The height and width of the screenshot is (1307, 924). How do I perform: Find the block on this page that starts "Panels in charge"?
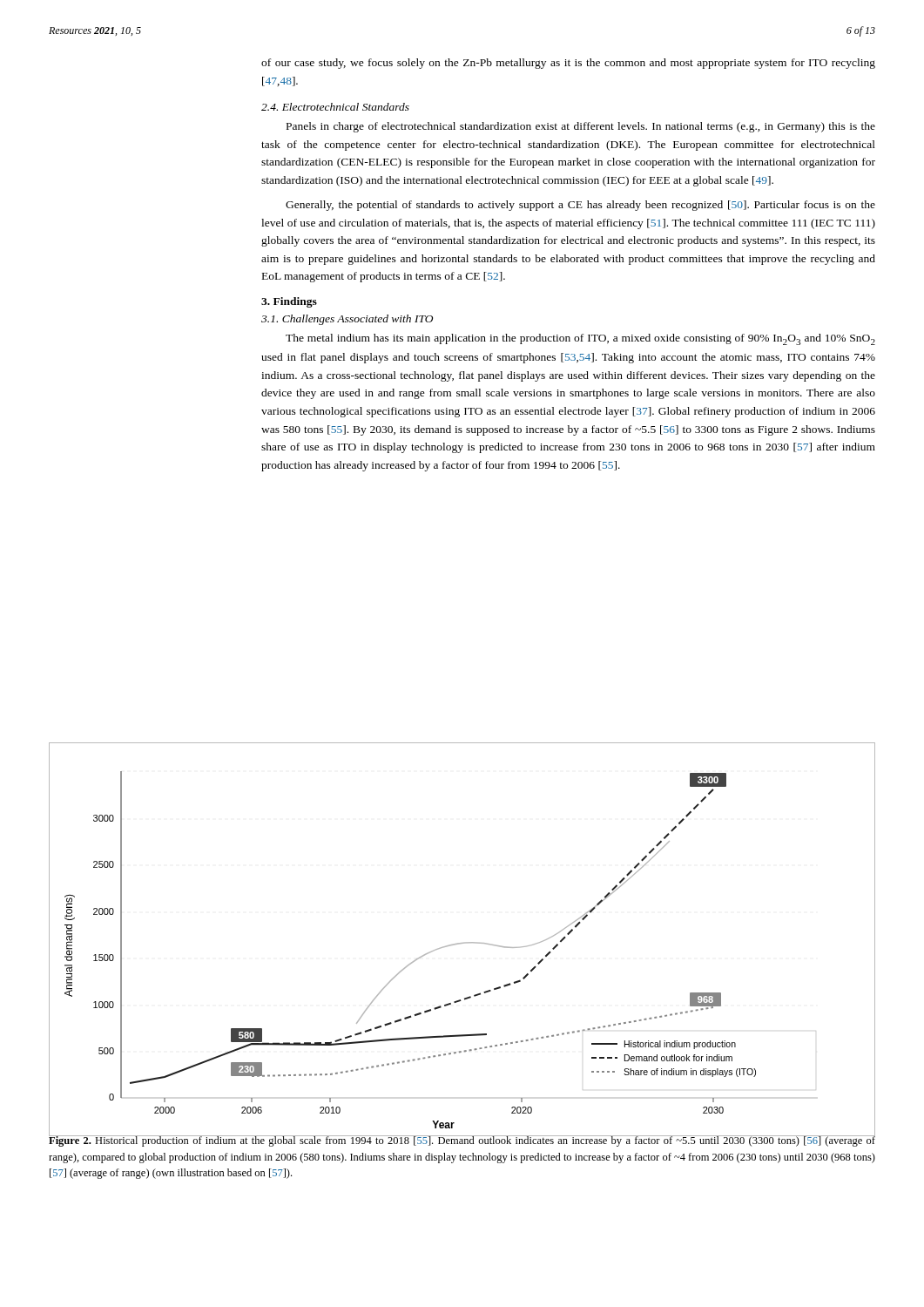568,202
